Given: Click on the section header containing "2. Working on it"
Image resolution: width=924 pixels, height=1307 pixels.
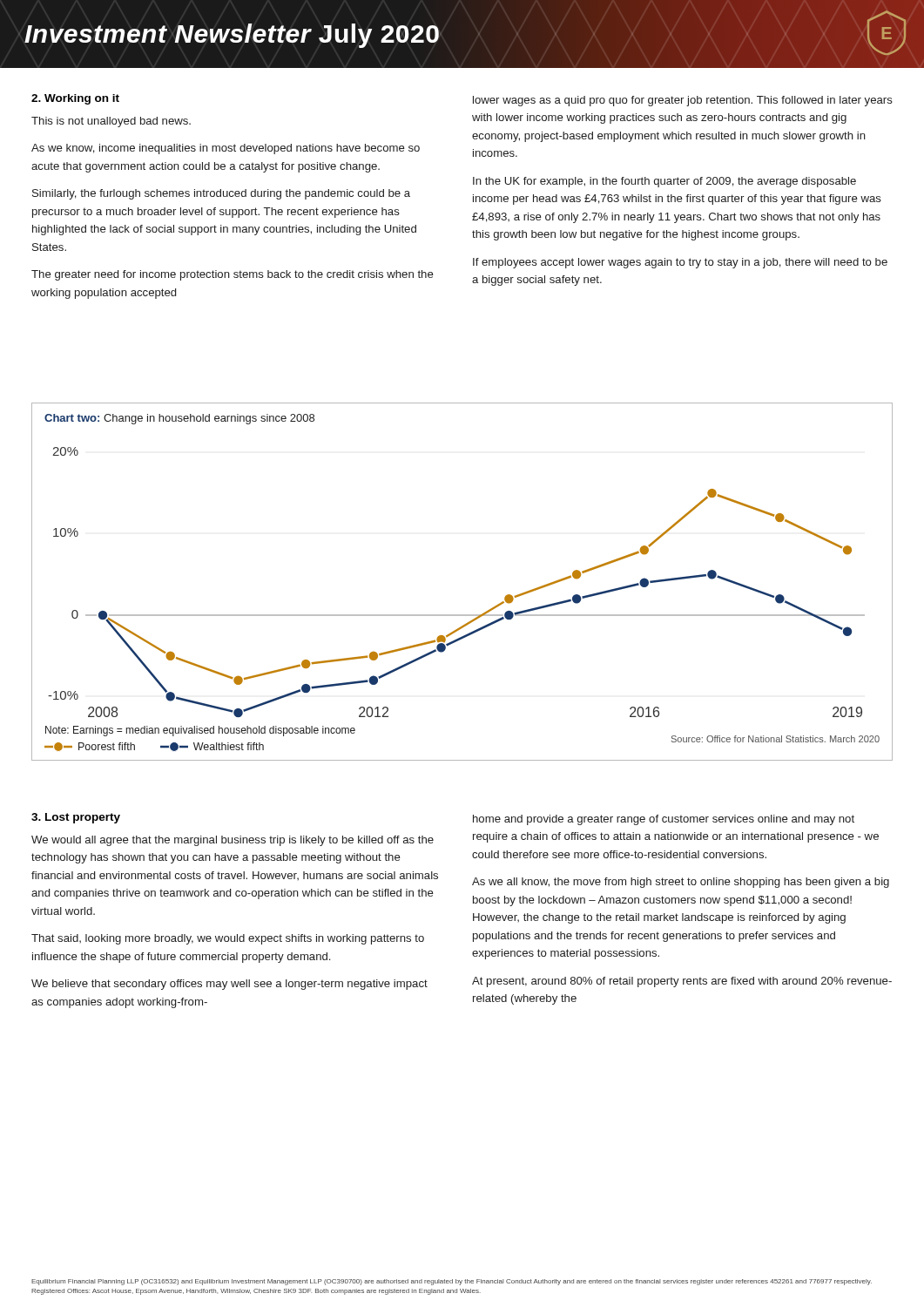Looking at the screenshot, I should 75,98.
